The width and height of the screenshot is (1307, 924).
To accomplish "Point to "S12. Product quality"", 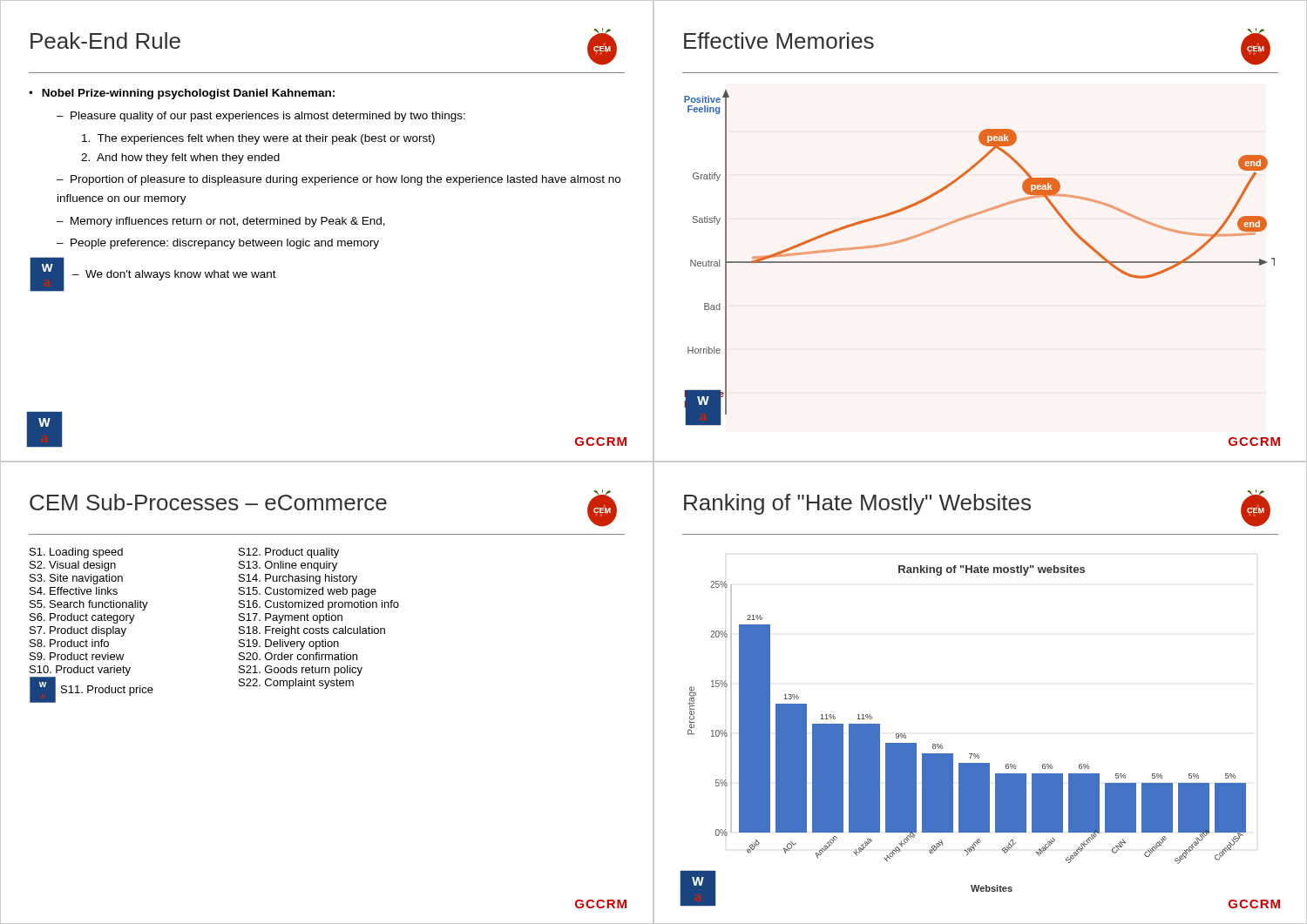I will (289, 552).
